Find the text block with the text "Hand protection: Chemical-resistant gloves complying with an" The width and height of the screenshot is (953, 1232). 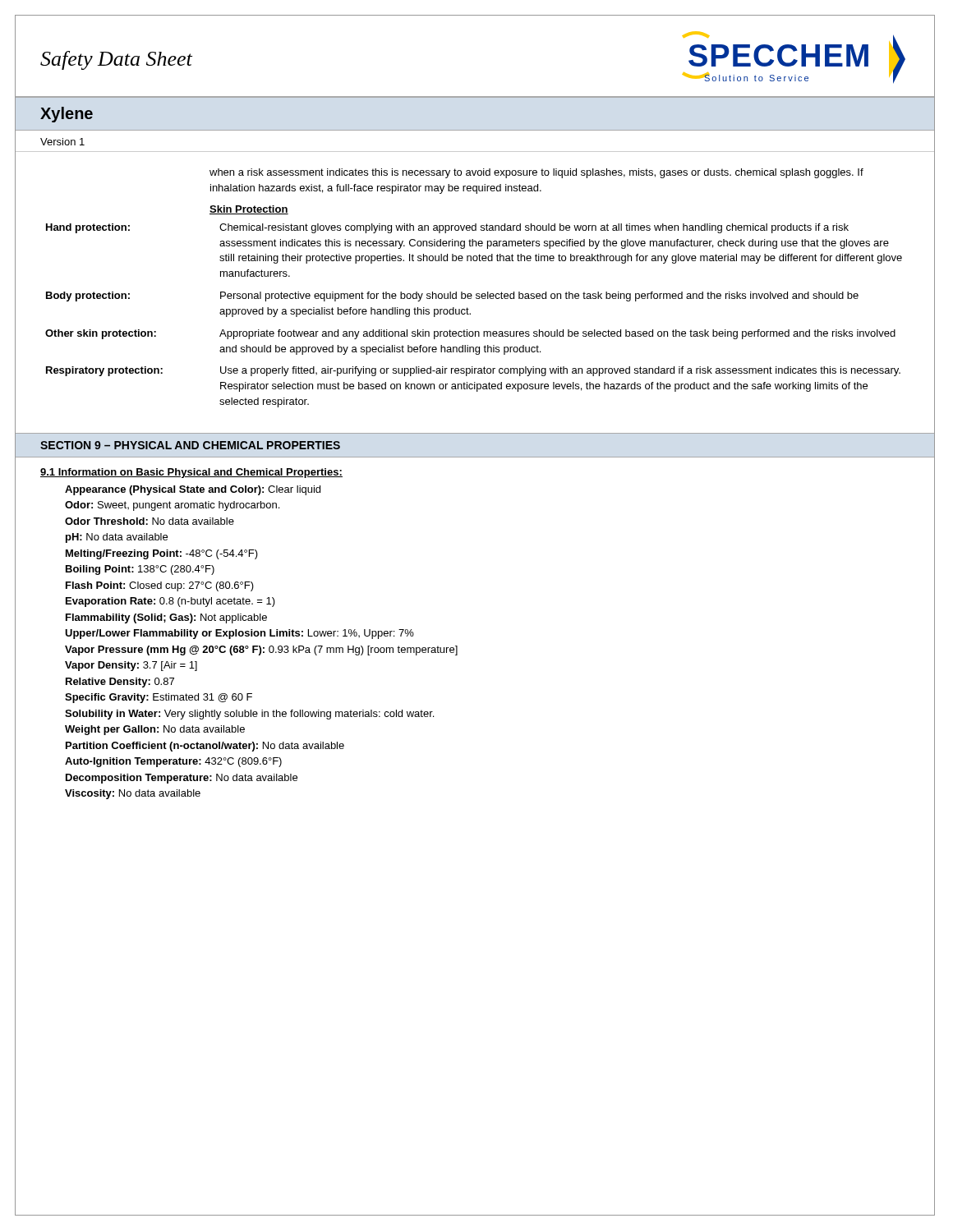coord(475,251)
